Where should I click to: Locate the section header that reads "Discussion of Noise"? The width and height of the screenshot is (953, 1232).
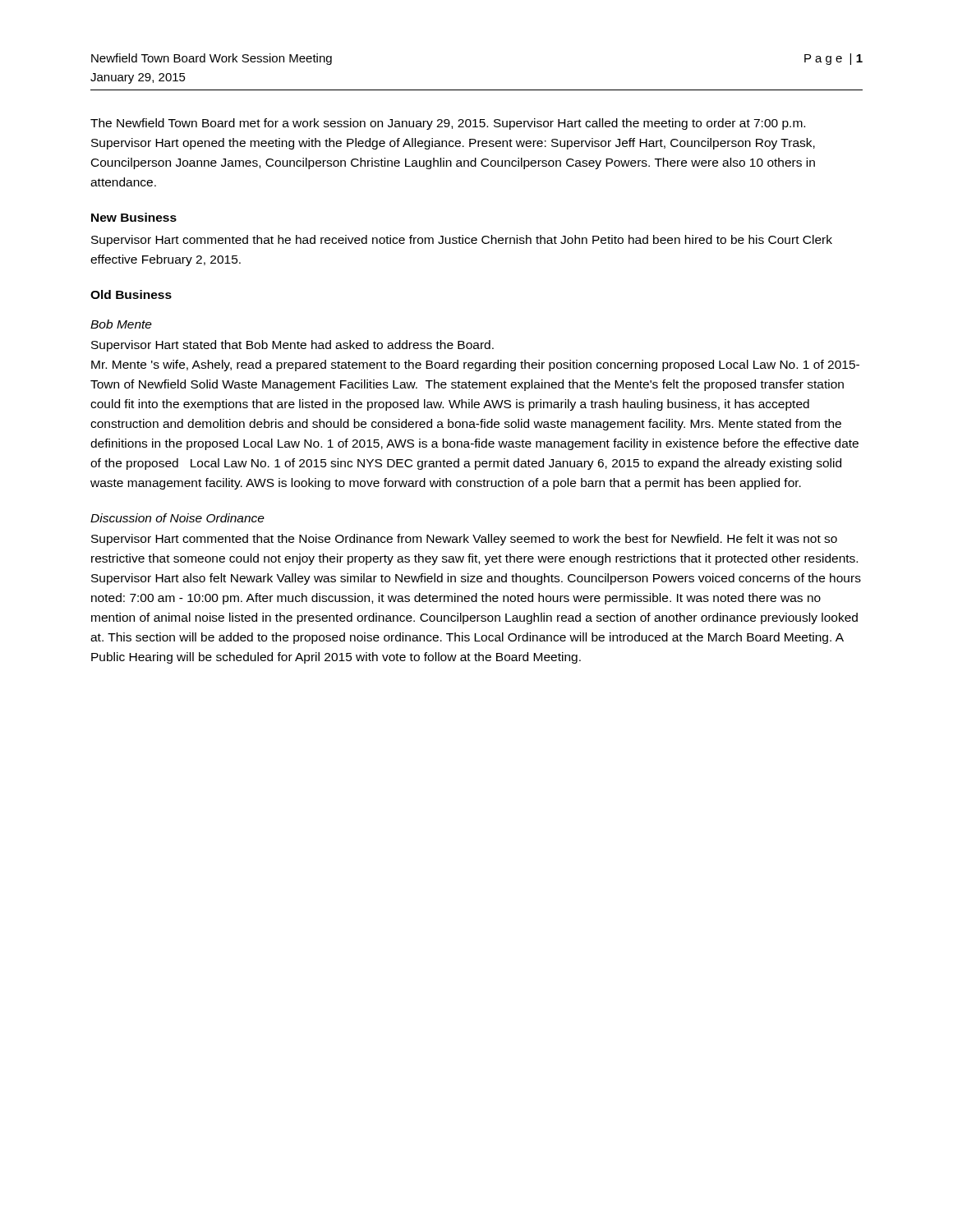tap(177, 518)
